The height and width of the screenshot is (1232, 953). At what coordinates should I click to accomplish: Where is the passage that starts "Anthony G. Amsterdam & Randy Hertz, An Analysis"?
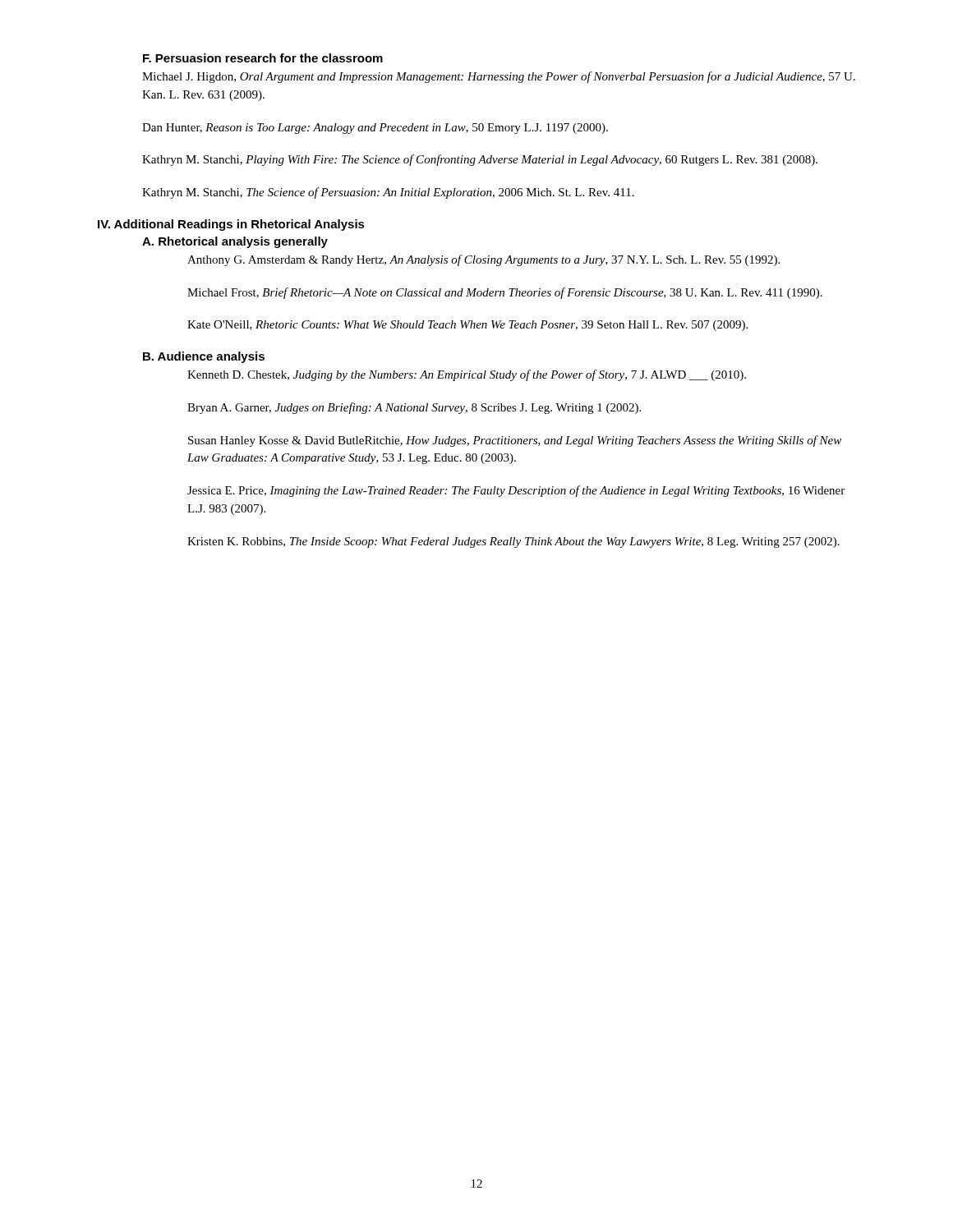(x=484, y=259)
